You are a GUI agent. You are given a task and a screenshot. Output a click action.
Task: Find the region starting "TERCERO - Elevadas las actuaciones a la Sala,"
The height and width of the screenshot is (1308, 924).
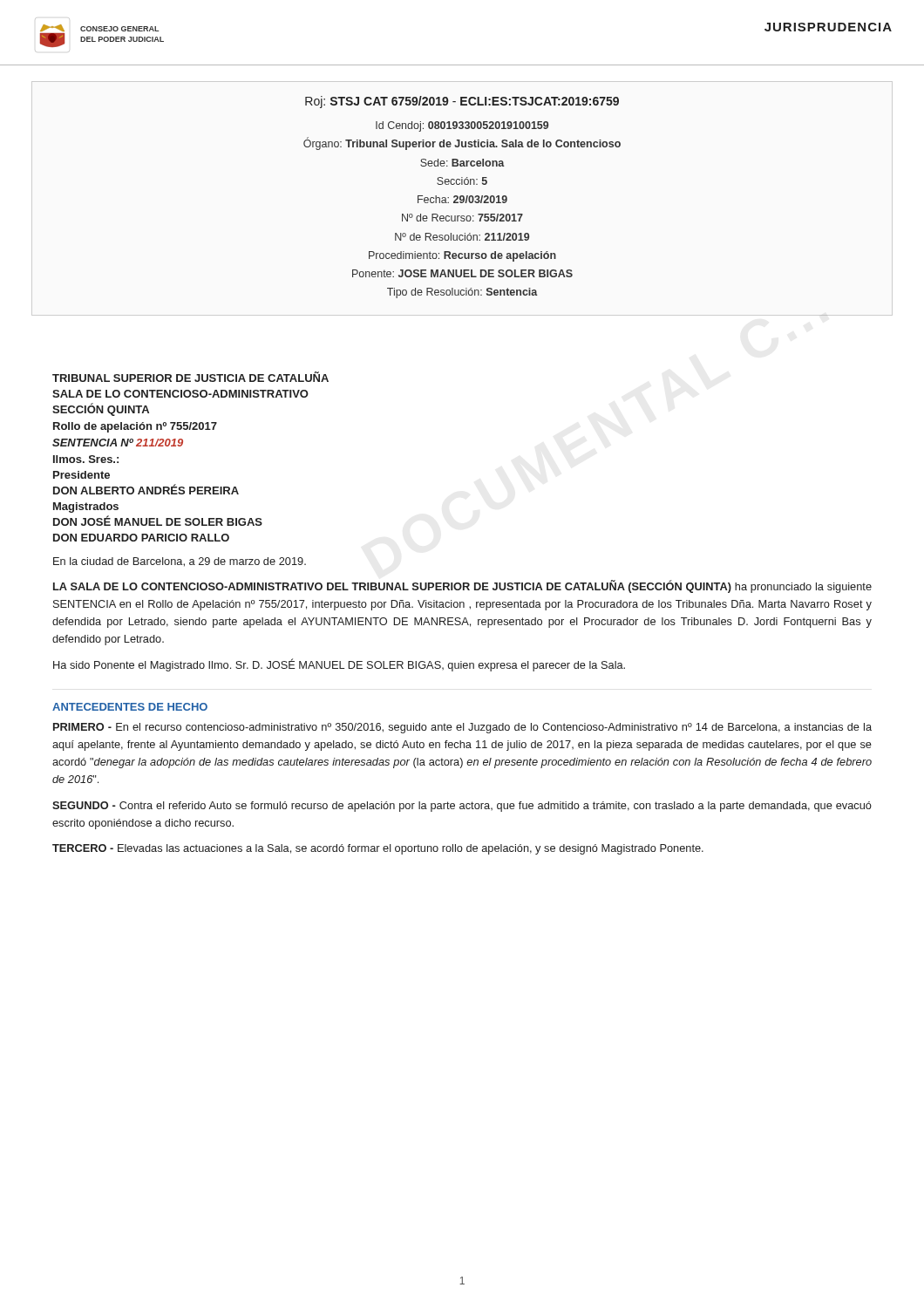[x=378, y=848]
